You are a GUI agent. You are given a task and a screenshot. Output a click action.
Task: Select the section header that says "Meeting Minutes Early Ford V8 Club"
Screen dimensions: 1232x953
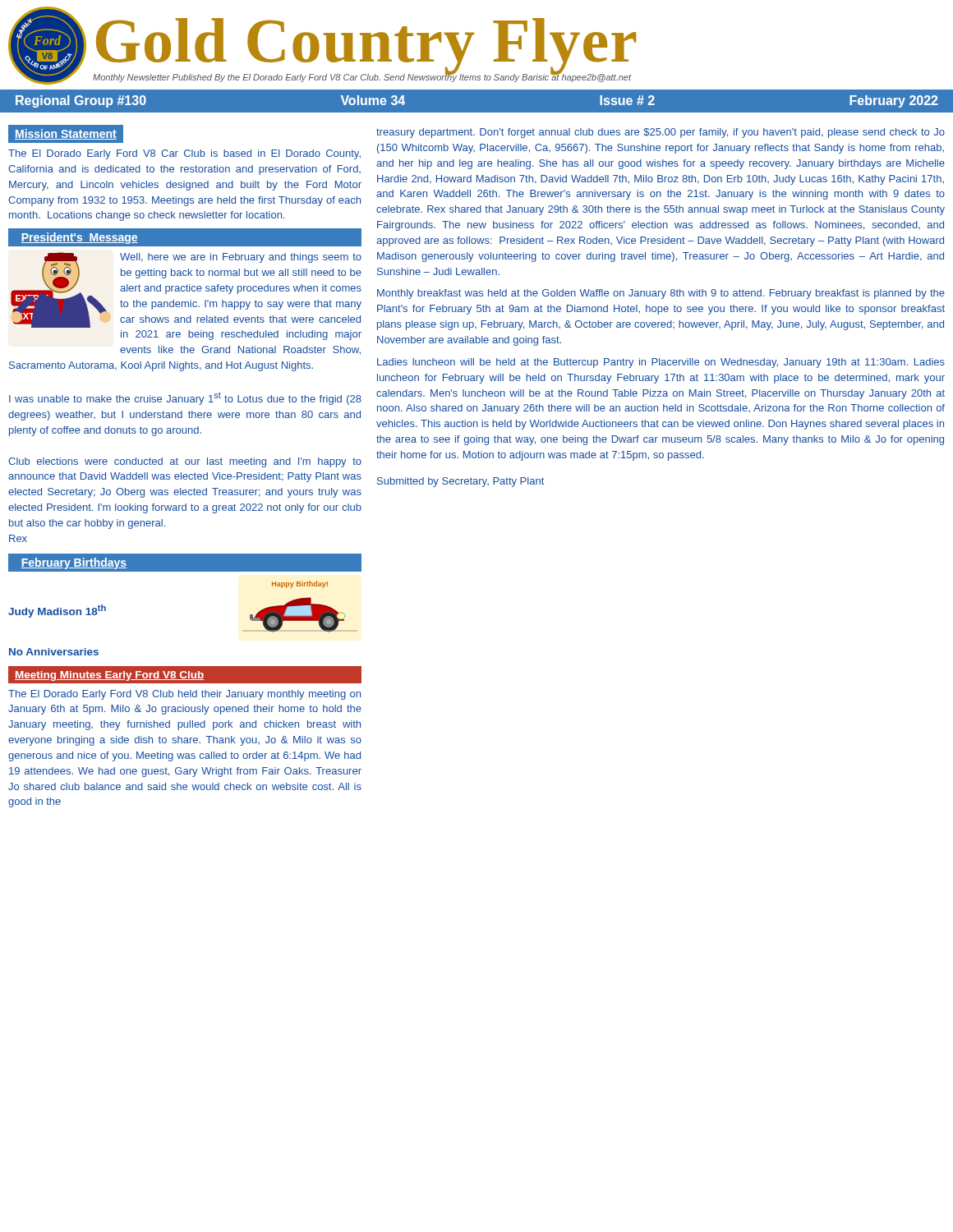109,674
